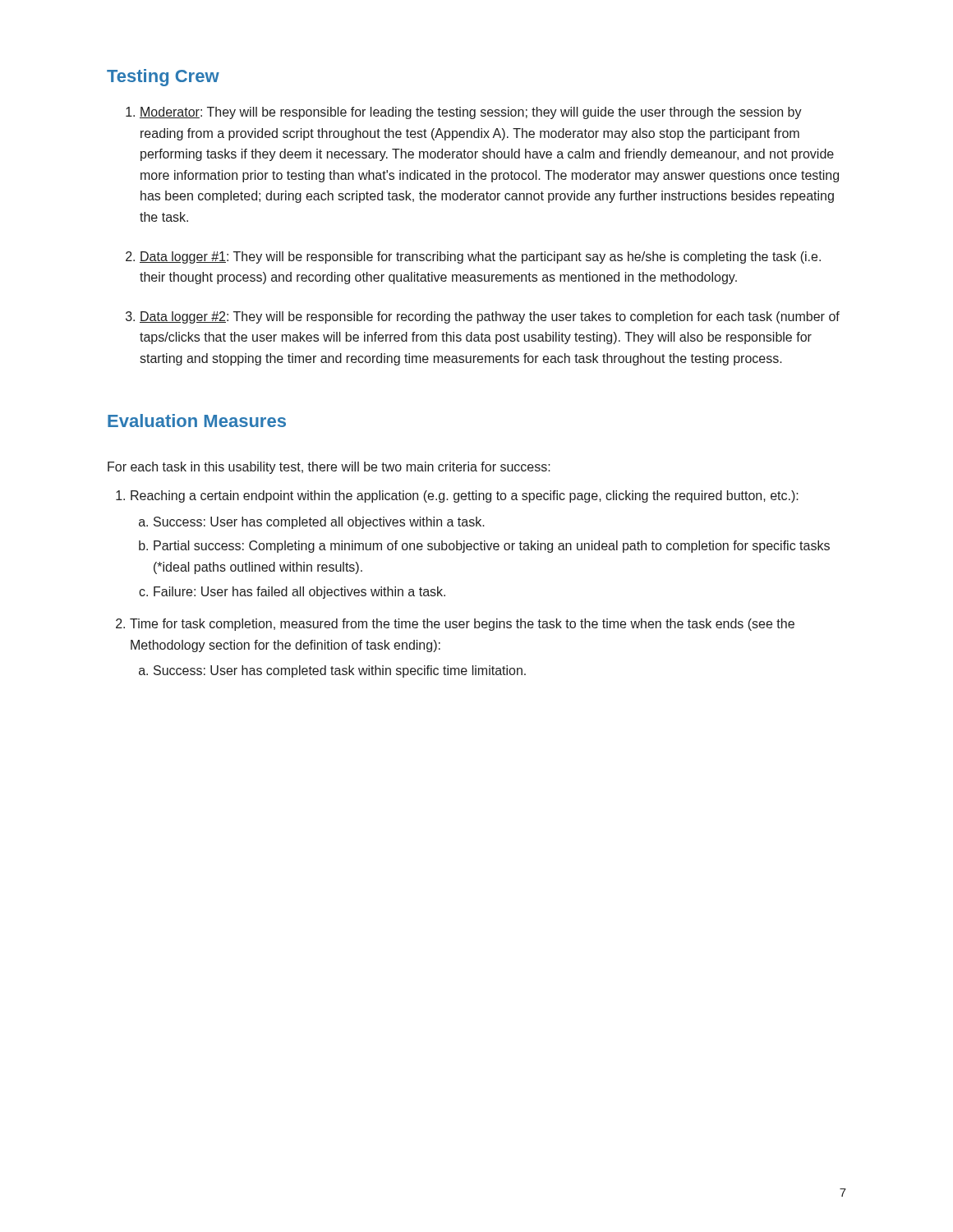Find the list item containing "Failure: User has failed all objectives"
This screenshot has height=1232, width=953.
pyautogui.click(x=300, y=591)
